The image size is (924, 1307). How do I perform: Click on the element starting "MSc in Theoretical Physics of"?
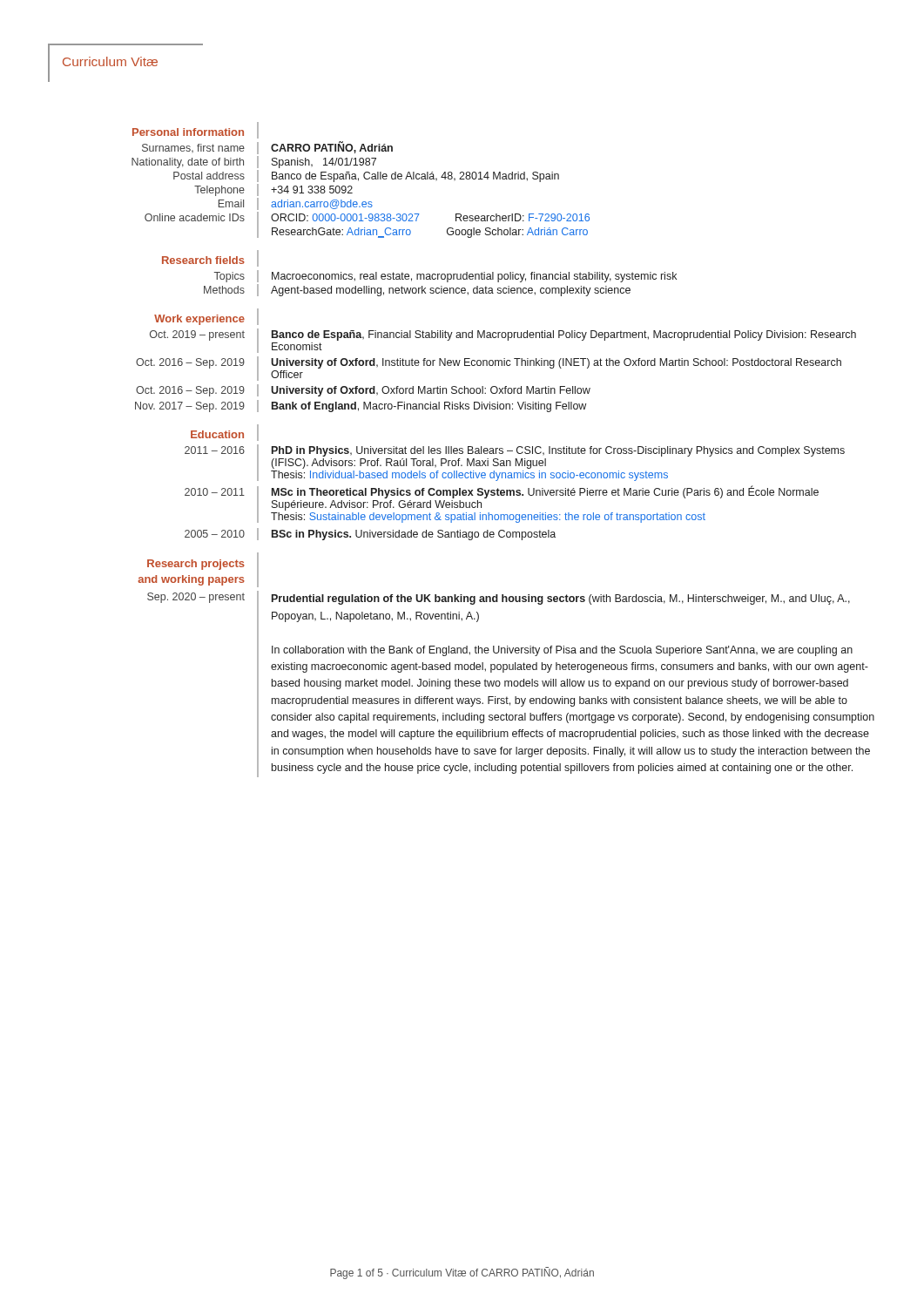(545, 505)
